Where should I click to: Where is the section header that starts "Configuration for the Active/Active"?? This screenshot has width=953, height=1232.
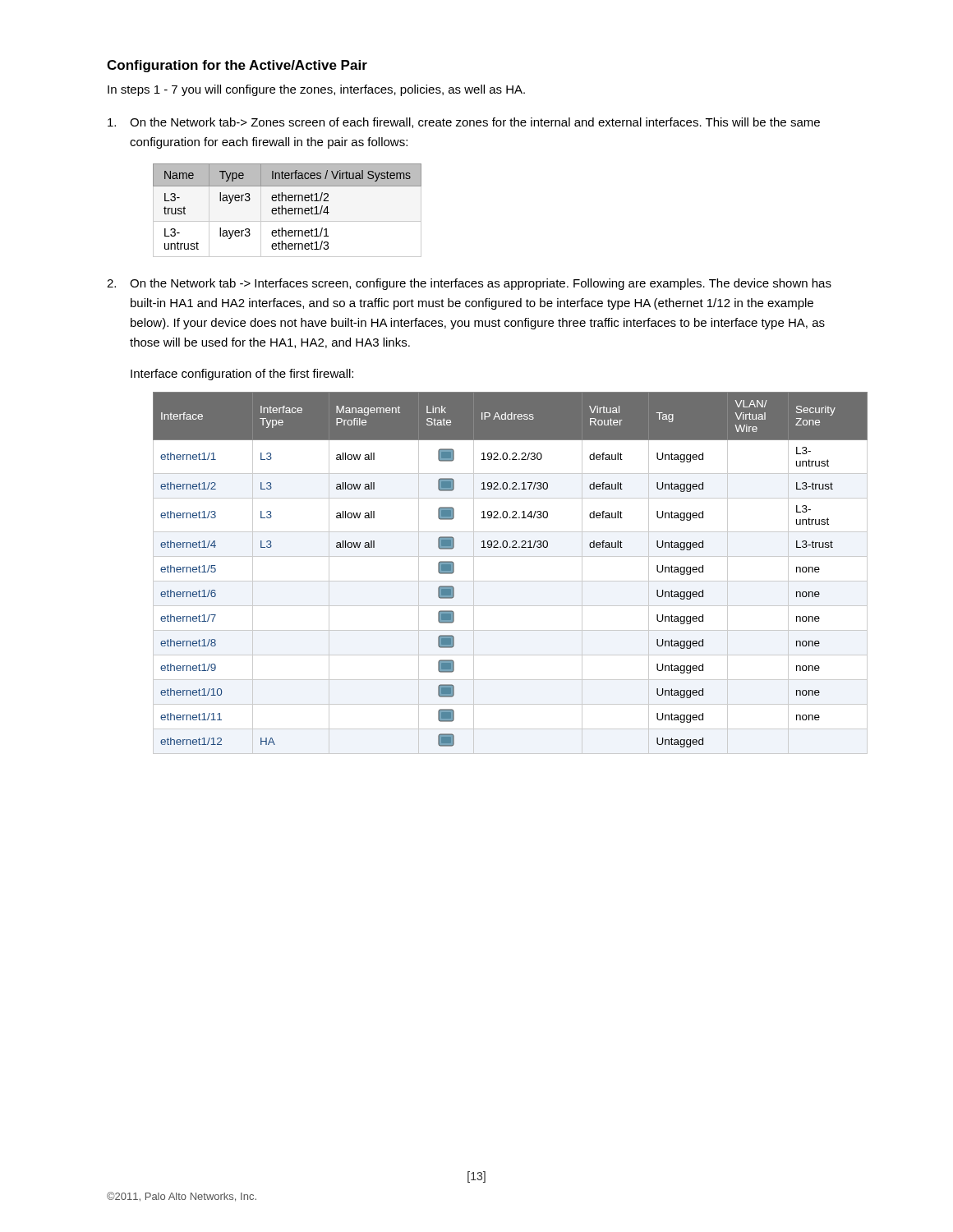click(x=237, y=65)
